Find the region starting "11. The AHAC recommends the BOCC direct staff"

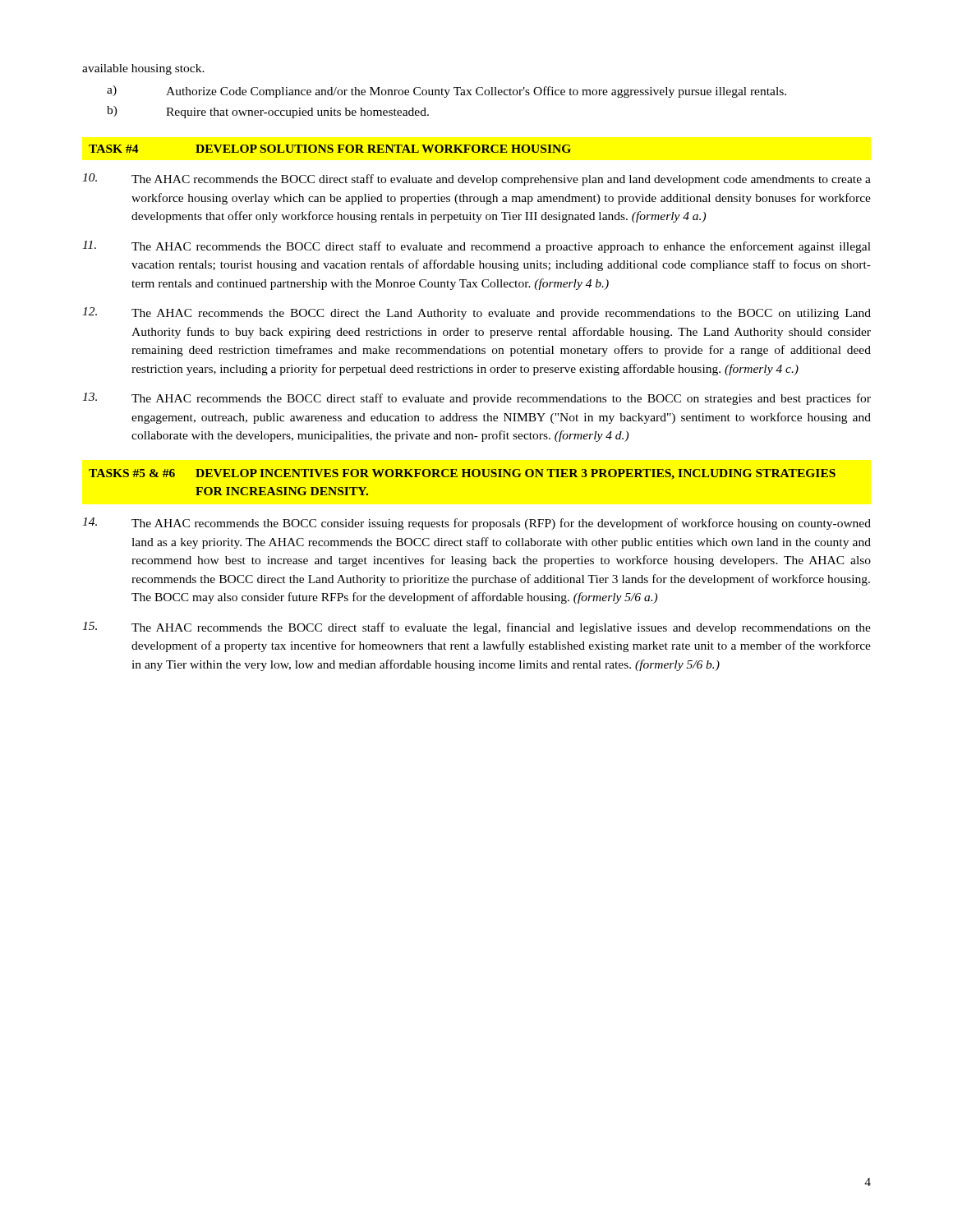(x=476, y=265)
